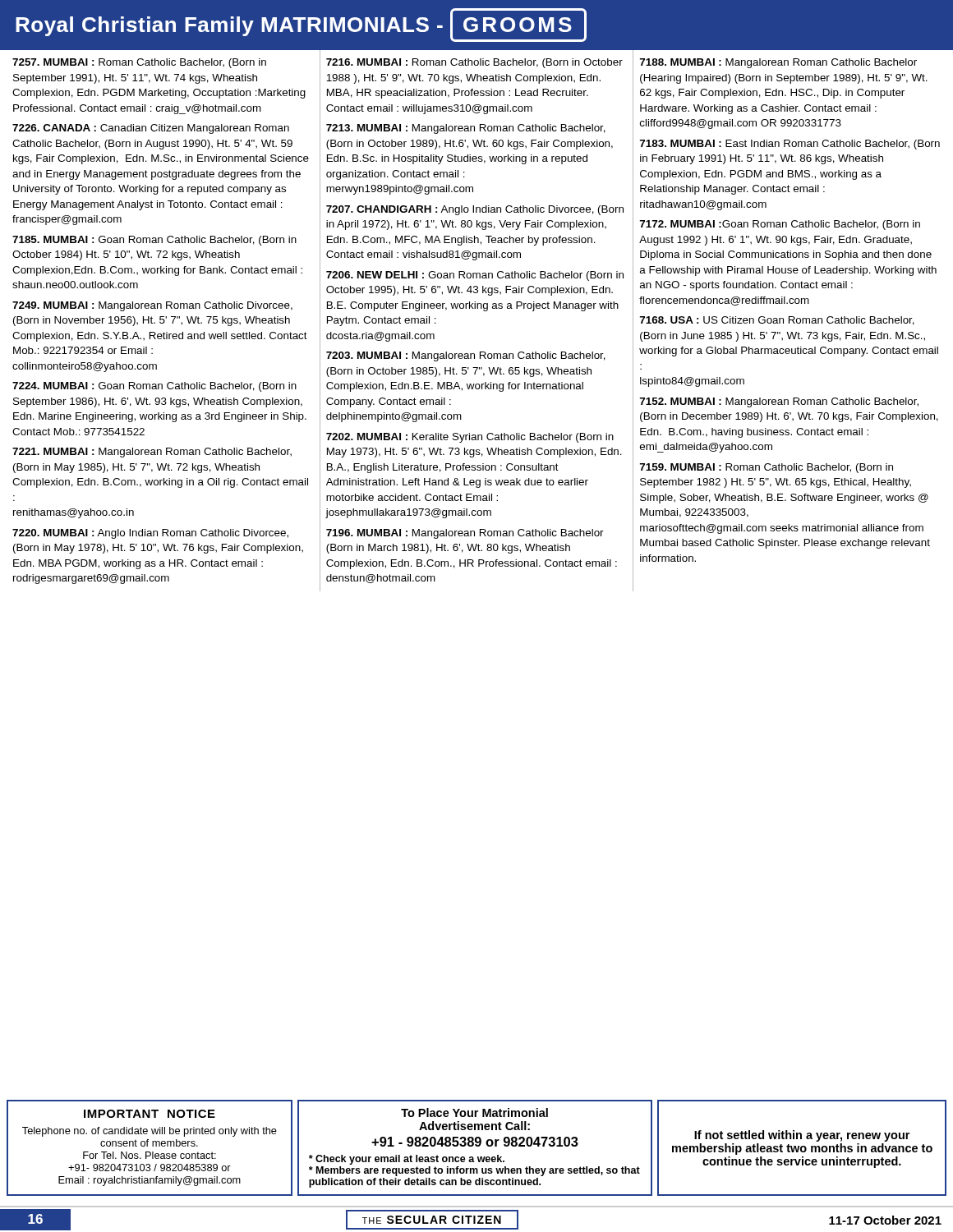The width and height of the screenshot is (953, 1232).
Task: Where is the passage that starts "To Place Your MatrimonialAdvertisement"?
Action: coord(475,1147)
